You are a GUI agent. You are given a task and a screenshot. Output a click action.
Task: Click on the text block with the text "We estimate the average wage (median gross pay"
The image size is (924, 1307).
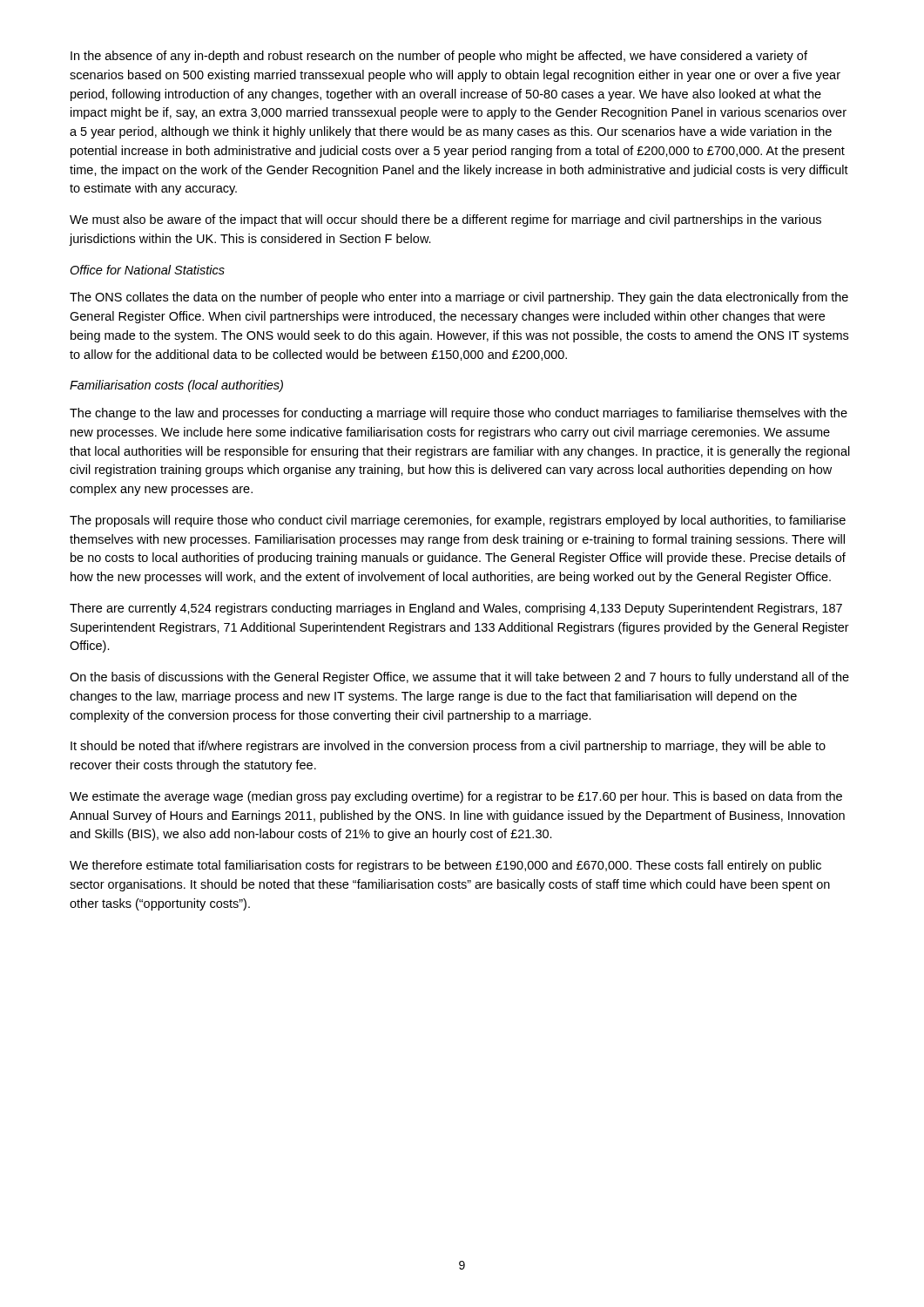458,815
